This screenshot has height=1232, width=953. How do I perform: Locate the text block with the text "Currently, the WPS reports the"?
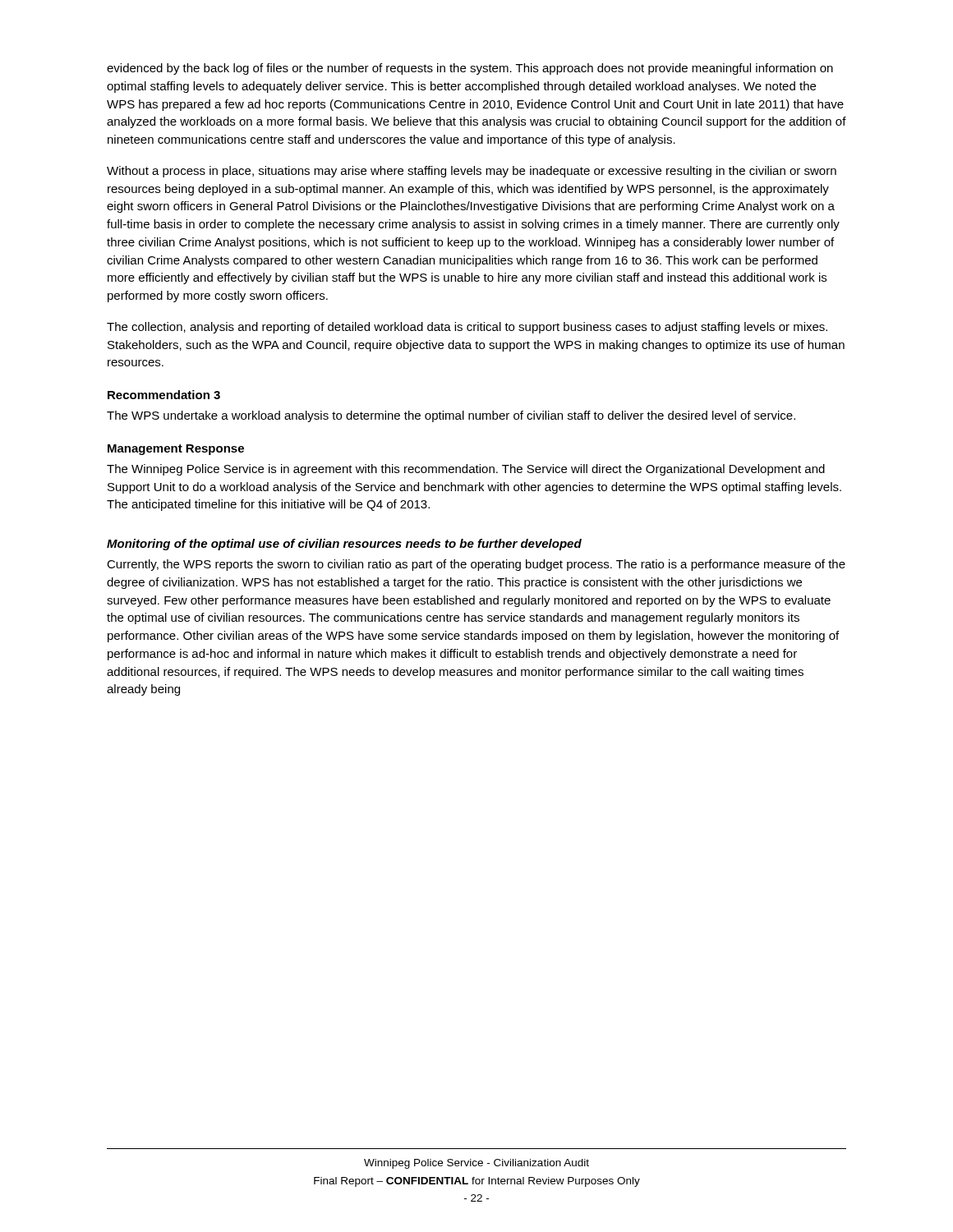[x=476, y=626]
